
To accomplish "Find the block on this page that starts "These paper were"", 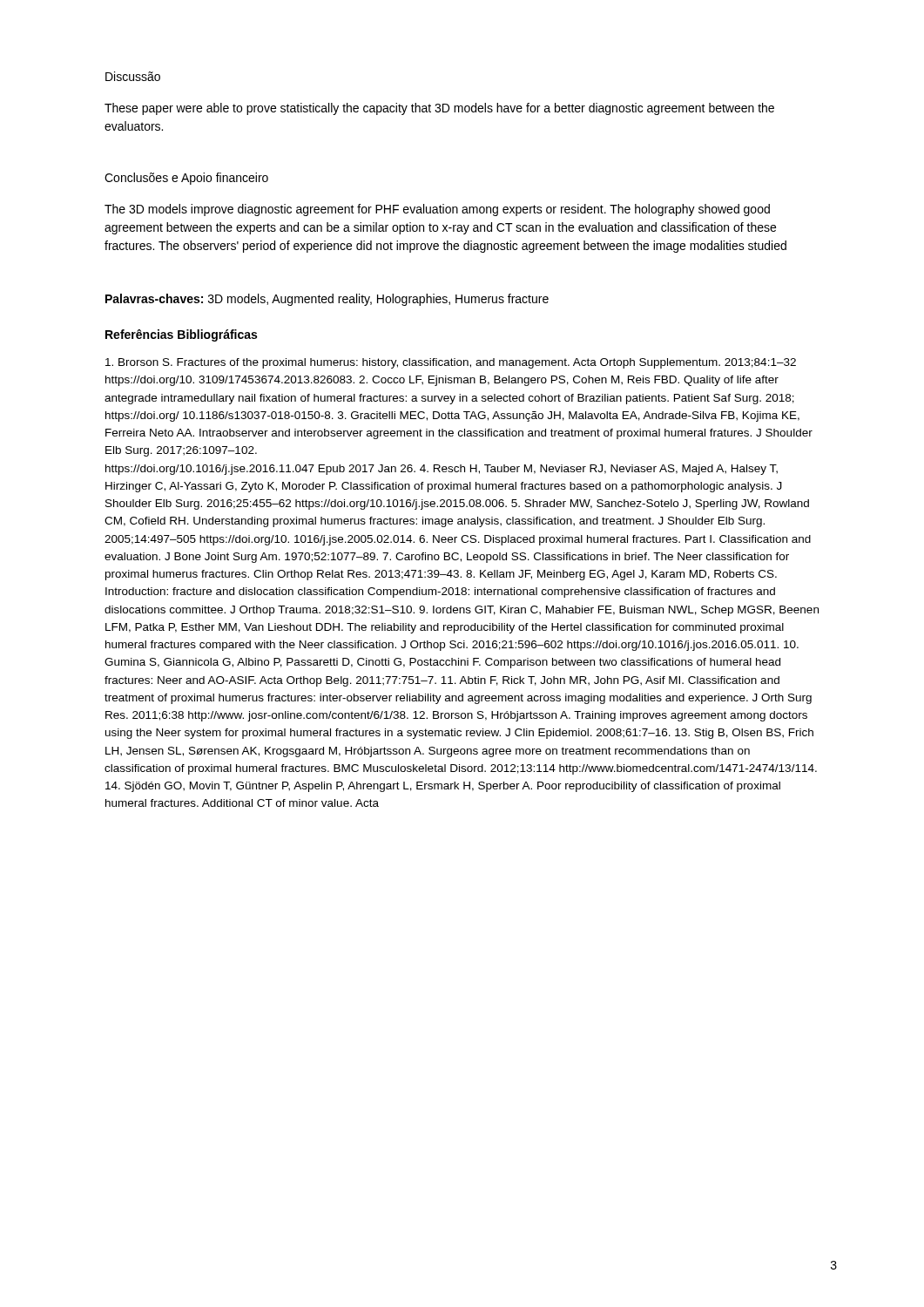I will [x=440, y=117].
